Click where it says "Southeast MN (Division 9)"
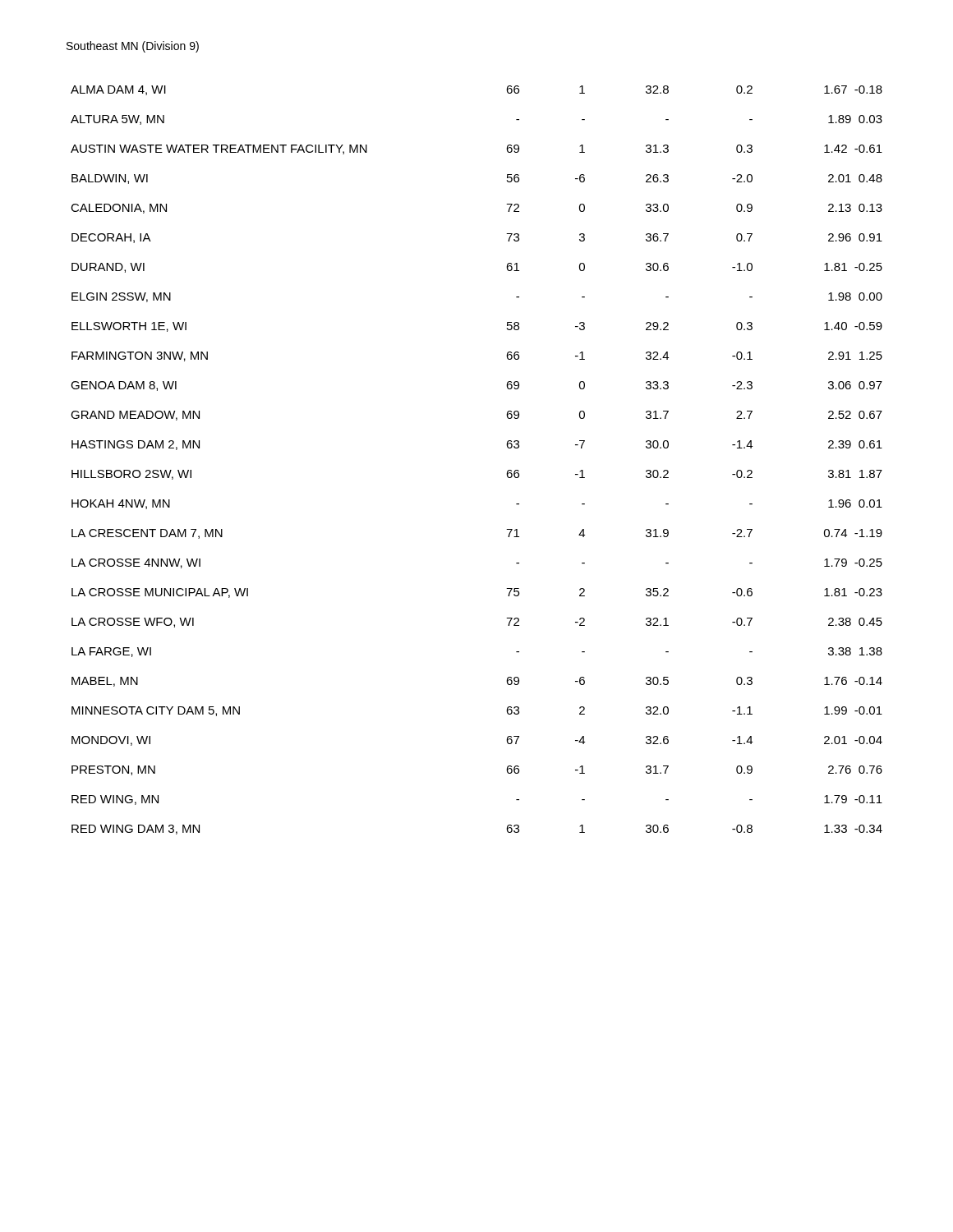Image resolution: width=953 pixels, height=1232 pixels. coord(133,46)
